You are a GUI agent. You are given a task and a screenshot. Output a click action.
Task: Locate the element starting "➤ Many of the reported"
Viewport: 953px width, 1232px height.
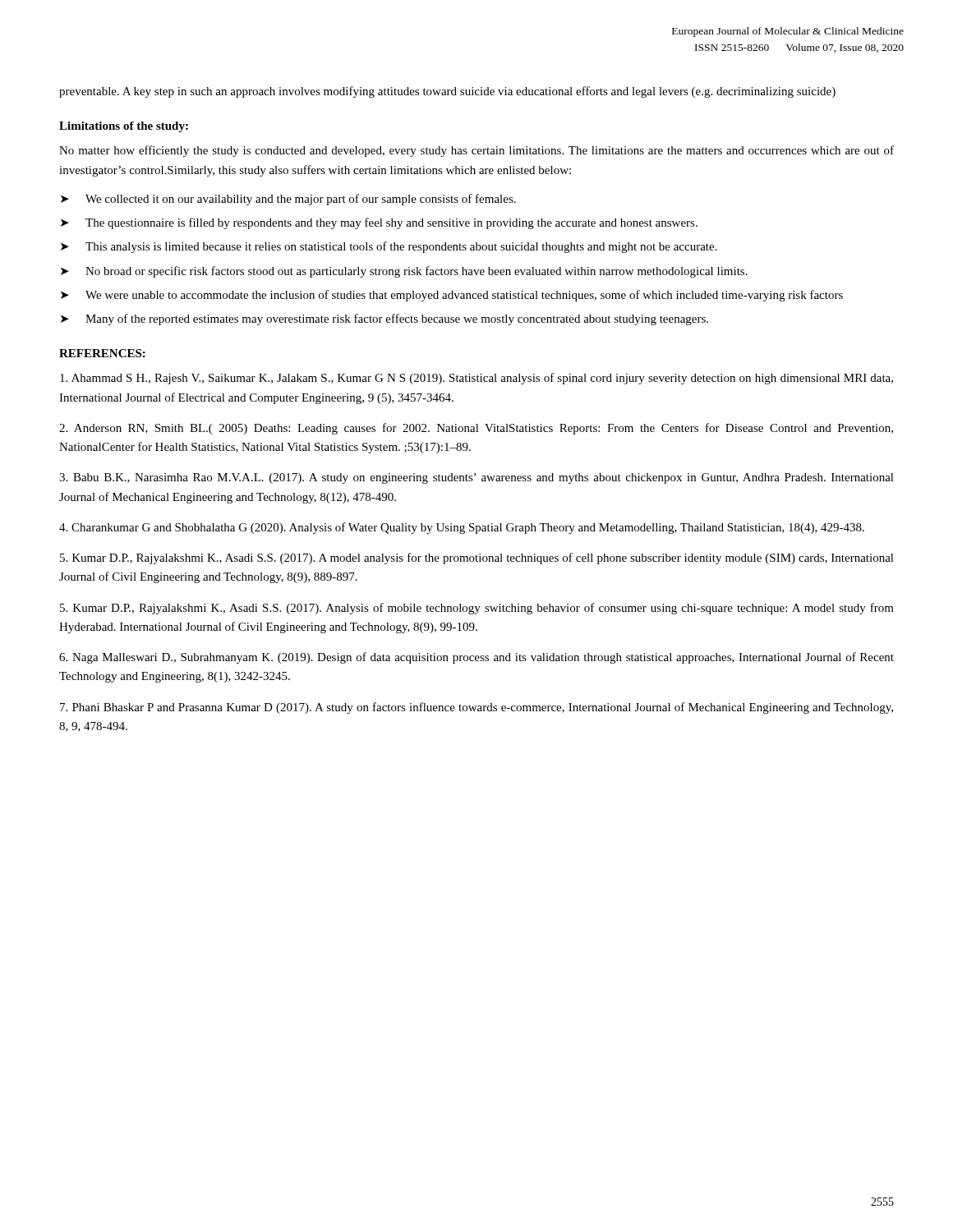[476, 319]
